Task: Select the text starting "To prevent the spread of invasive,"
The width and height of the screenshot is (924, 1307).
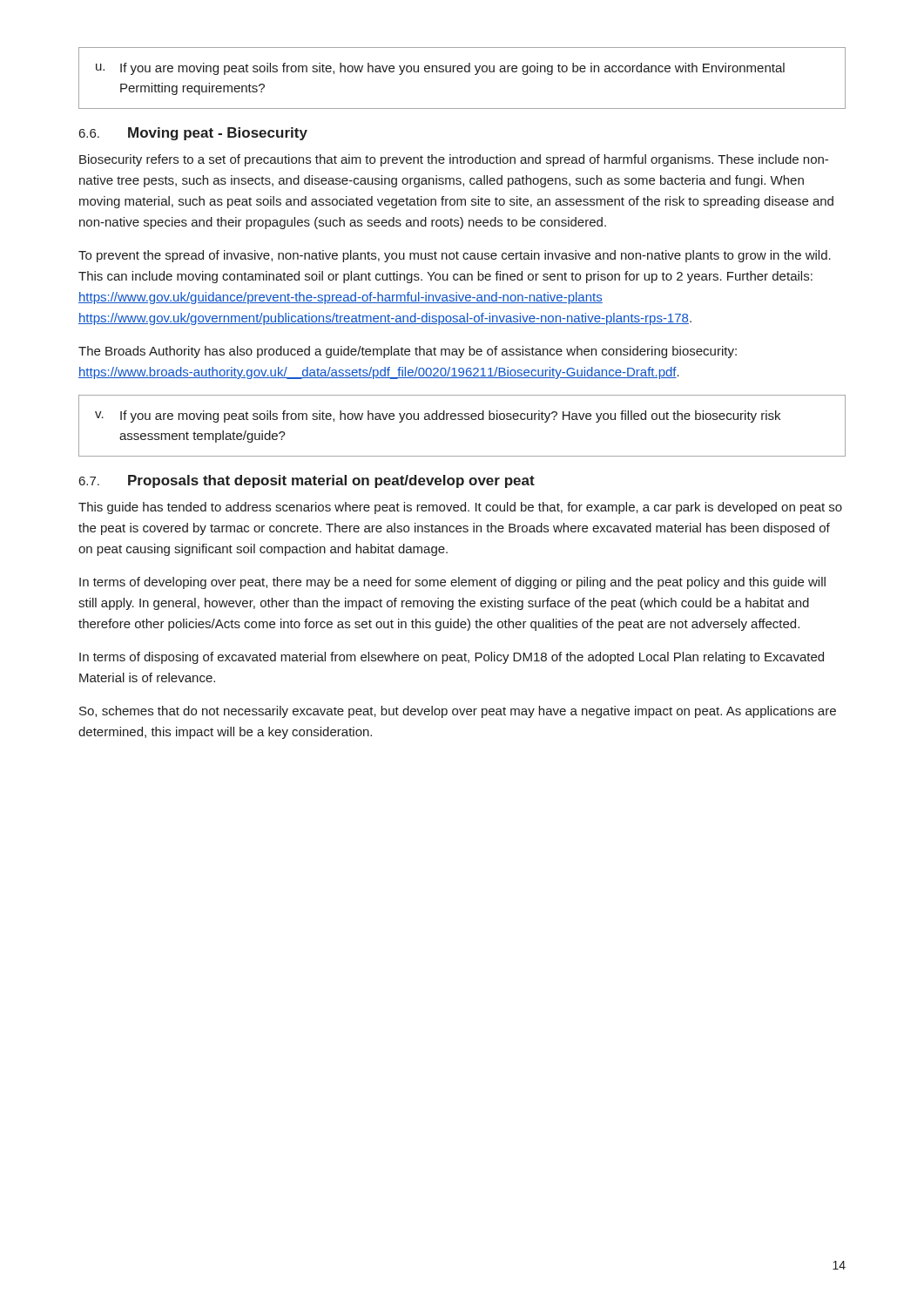Action: tap(455, 286)
